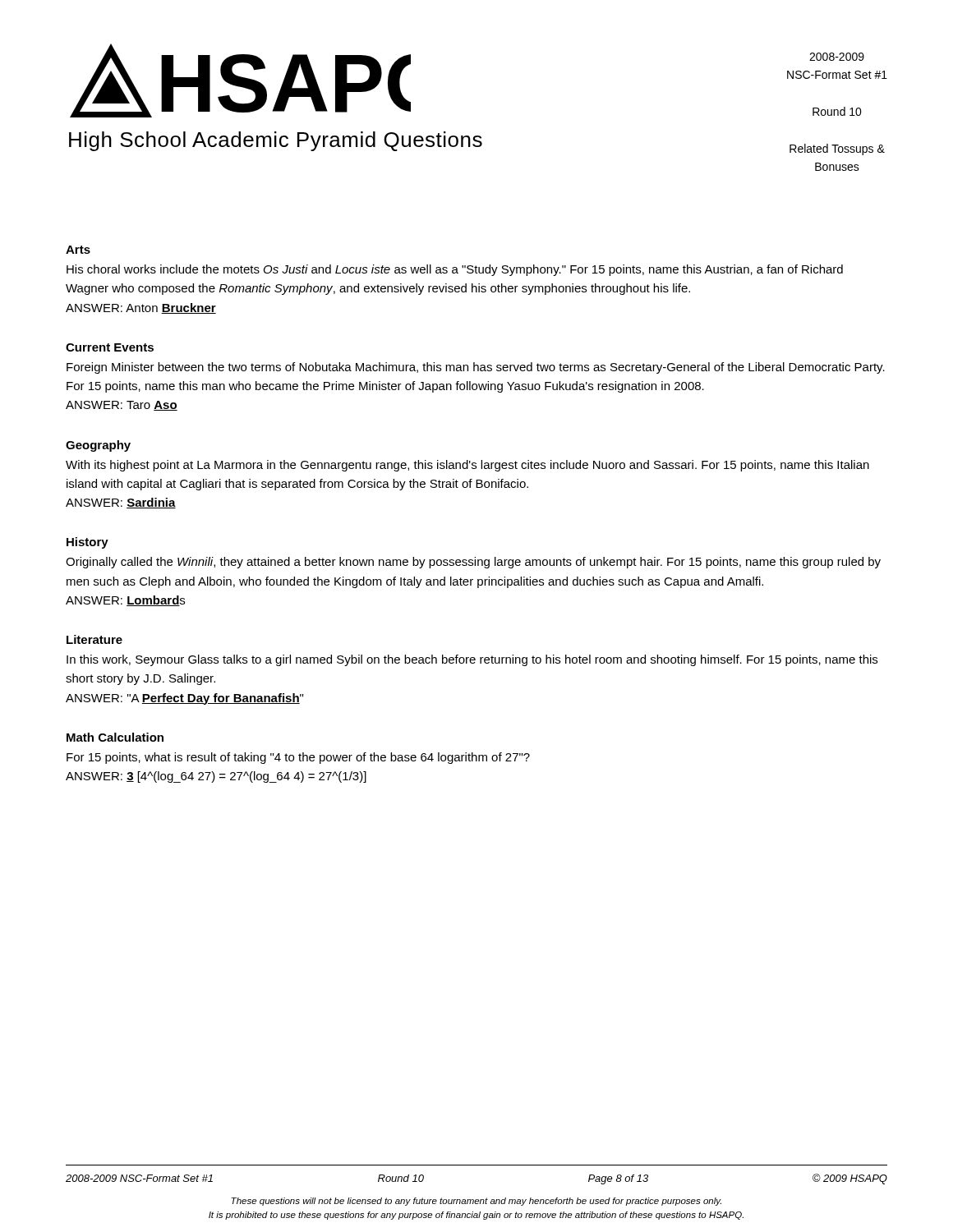Select the block starting "For 15 points, what is"
This screenshot has height=1232, width=953.
(x=298, y=766)
